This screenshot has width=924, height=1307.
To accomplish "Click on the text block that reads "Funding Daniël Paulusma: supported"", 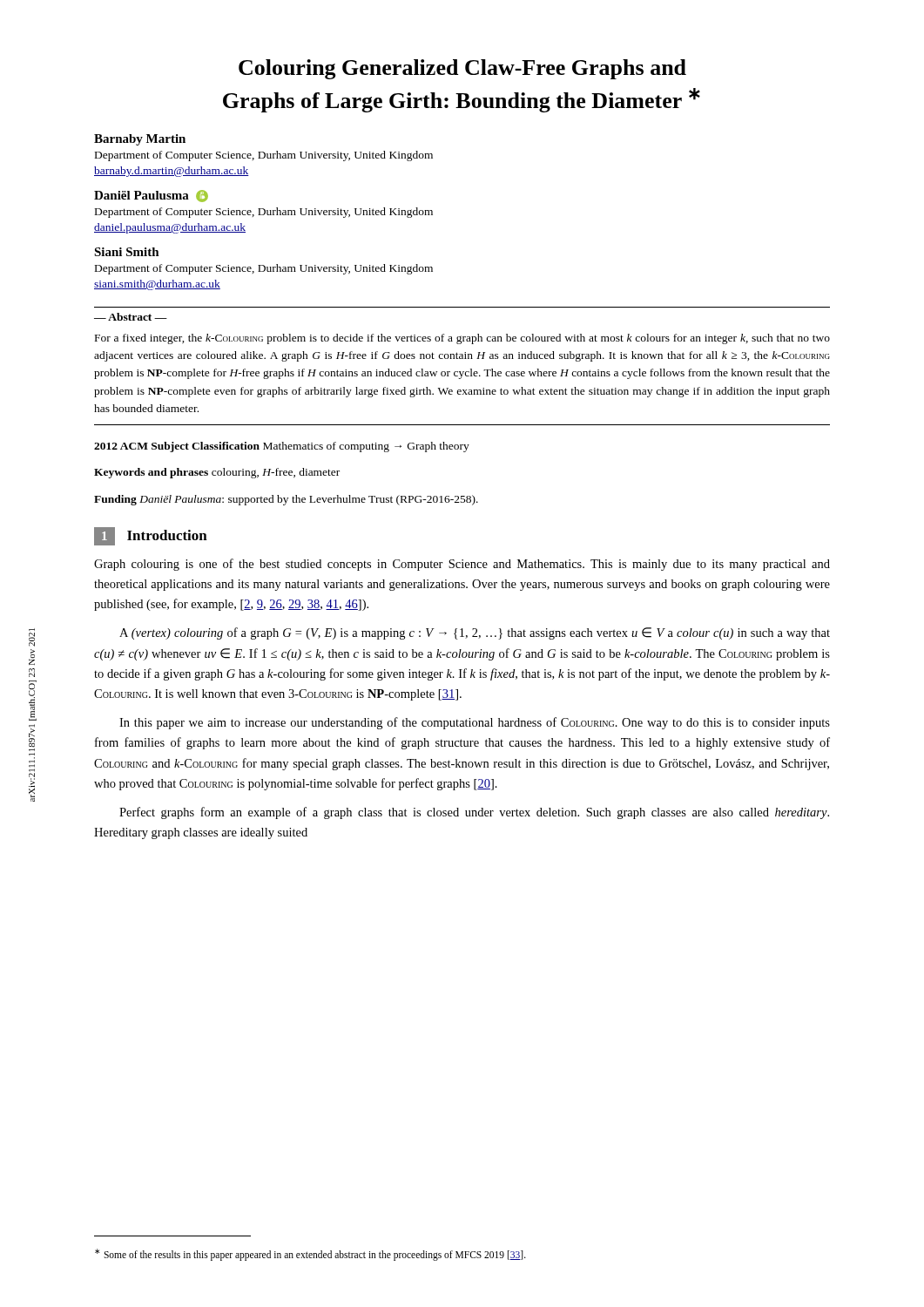I will click(286, 498).
